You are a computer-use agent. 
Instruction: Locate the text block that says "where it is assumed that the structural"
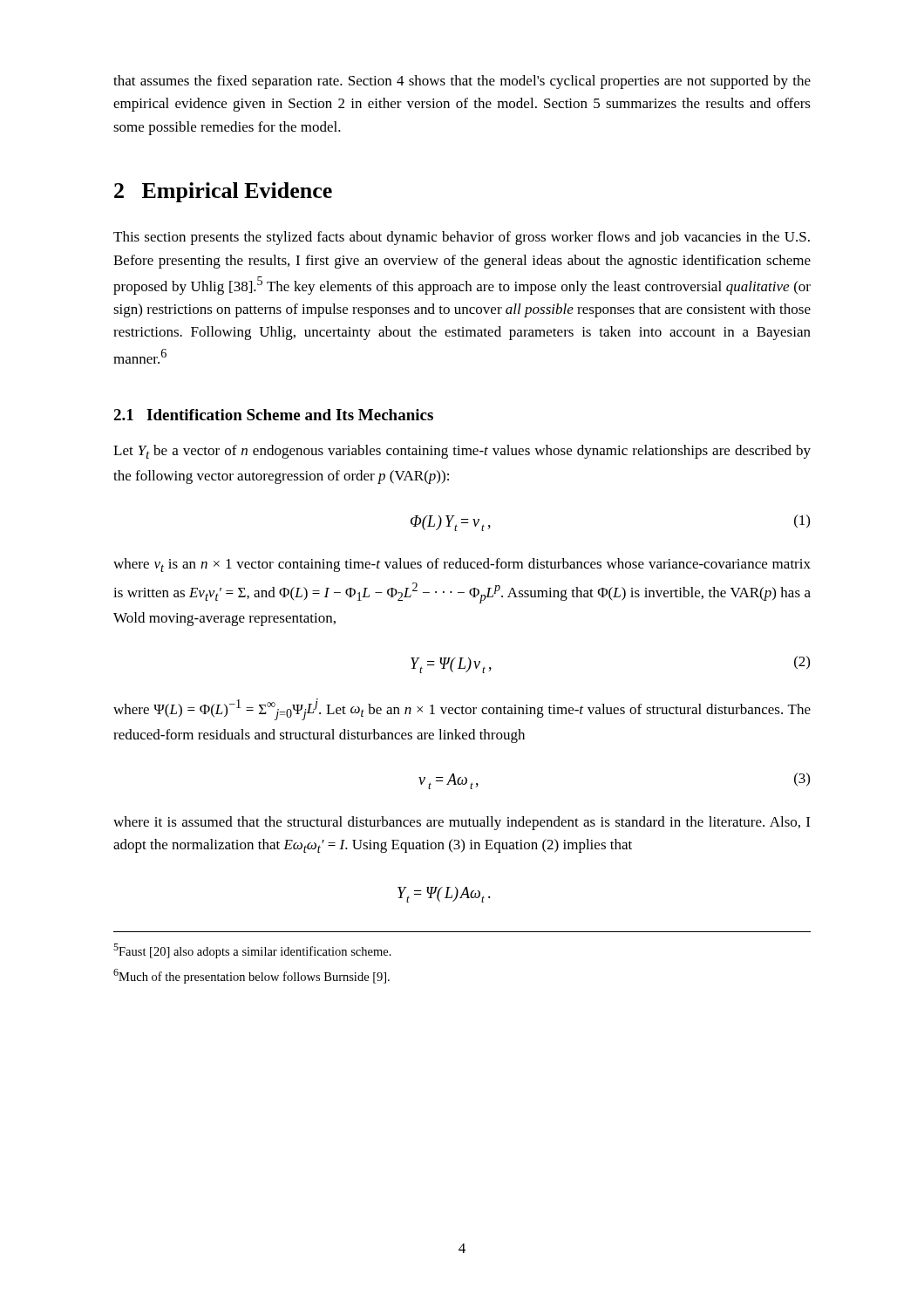(x=462, y=835)
